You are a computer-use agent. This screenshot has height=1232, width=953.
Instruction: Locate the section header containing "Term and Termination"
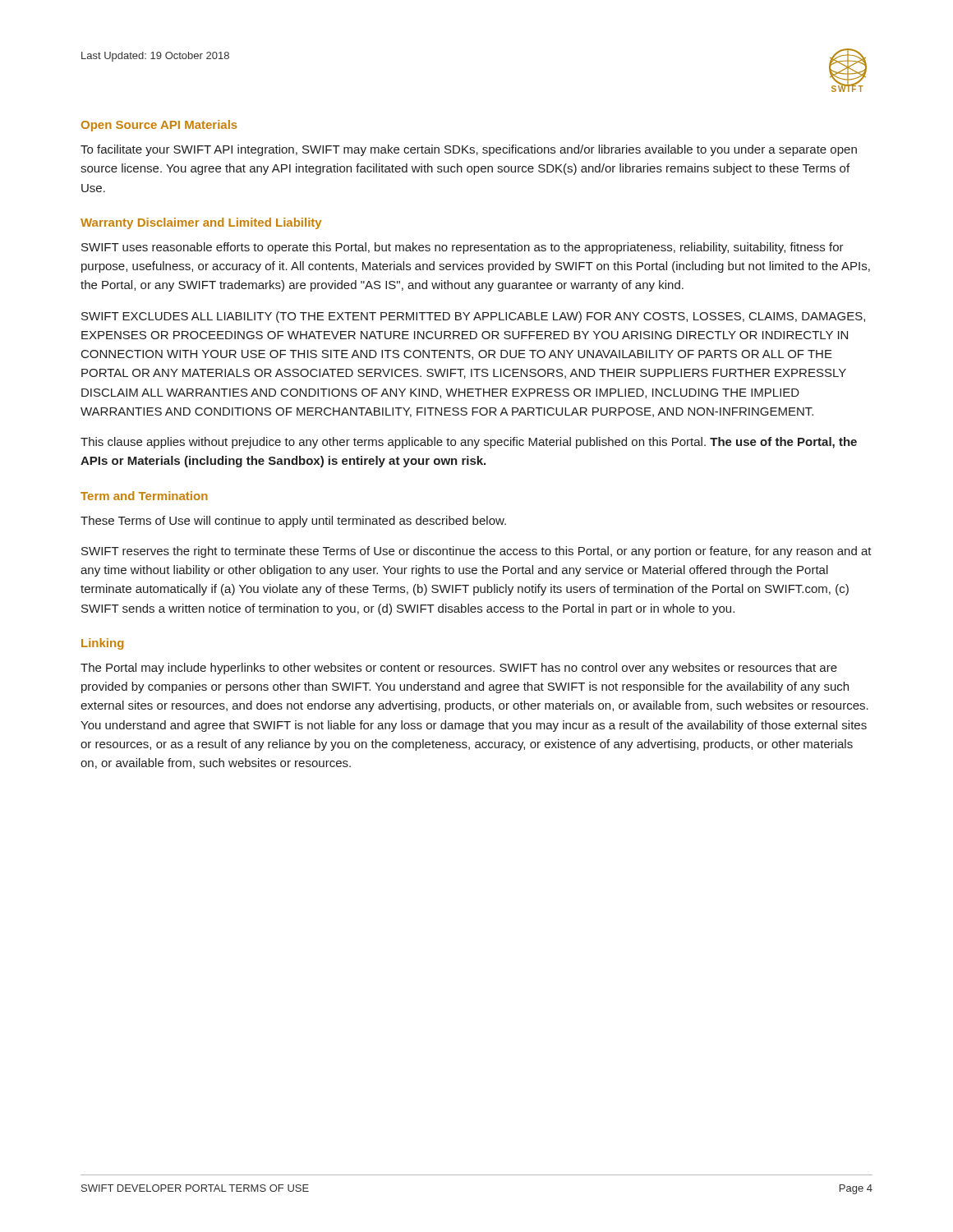point(144,495)
